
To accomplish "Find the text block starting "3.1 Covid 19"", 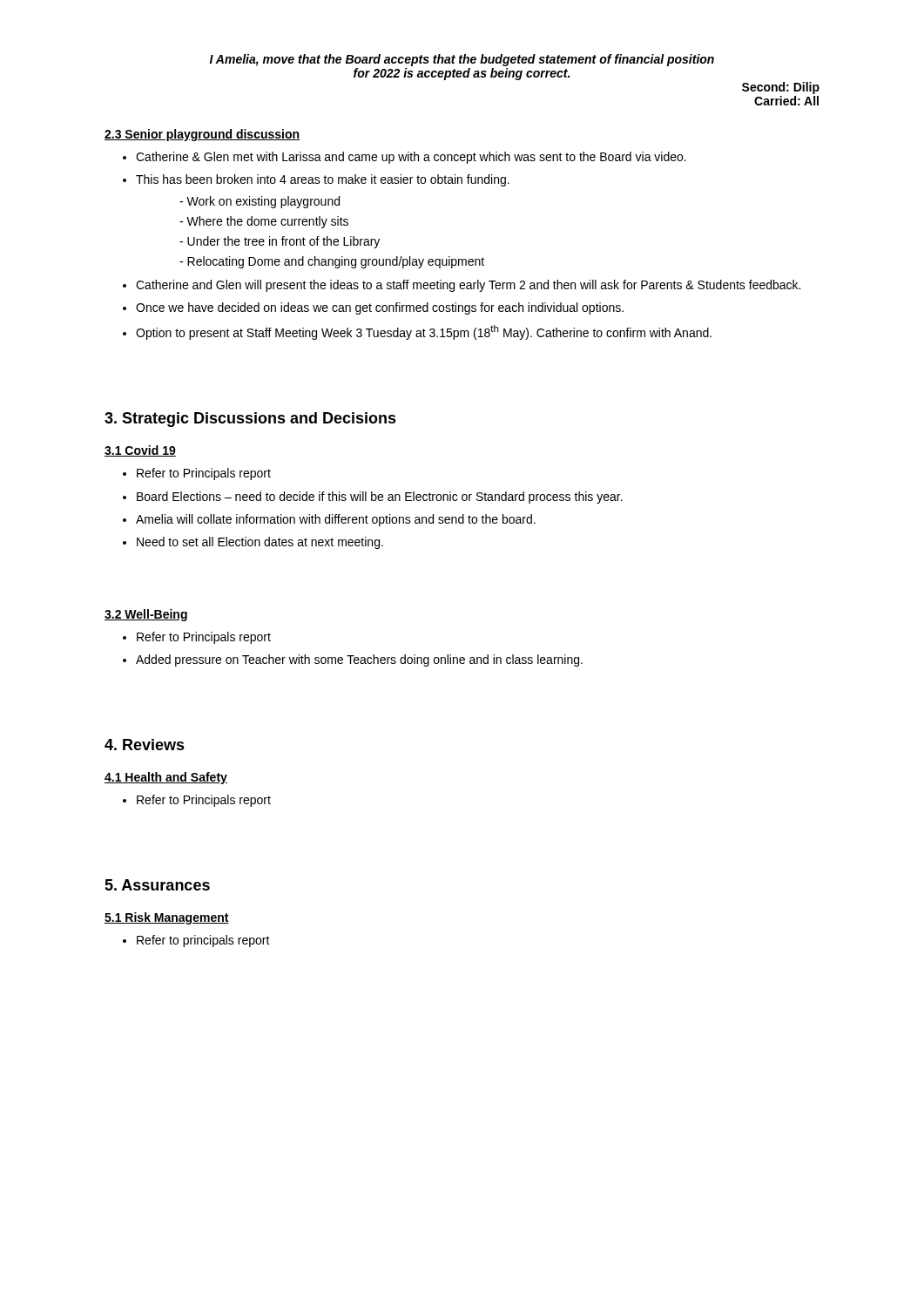I will [140, 451].
